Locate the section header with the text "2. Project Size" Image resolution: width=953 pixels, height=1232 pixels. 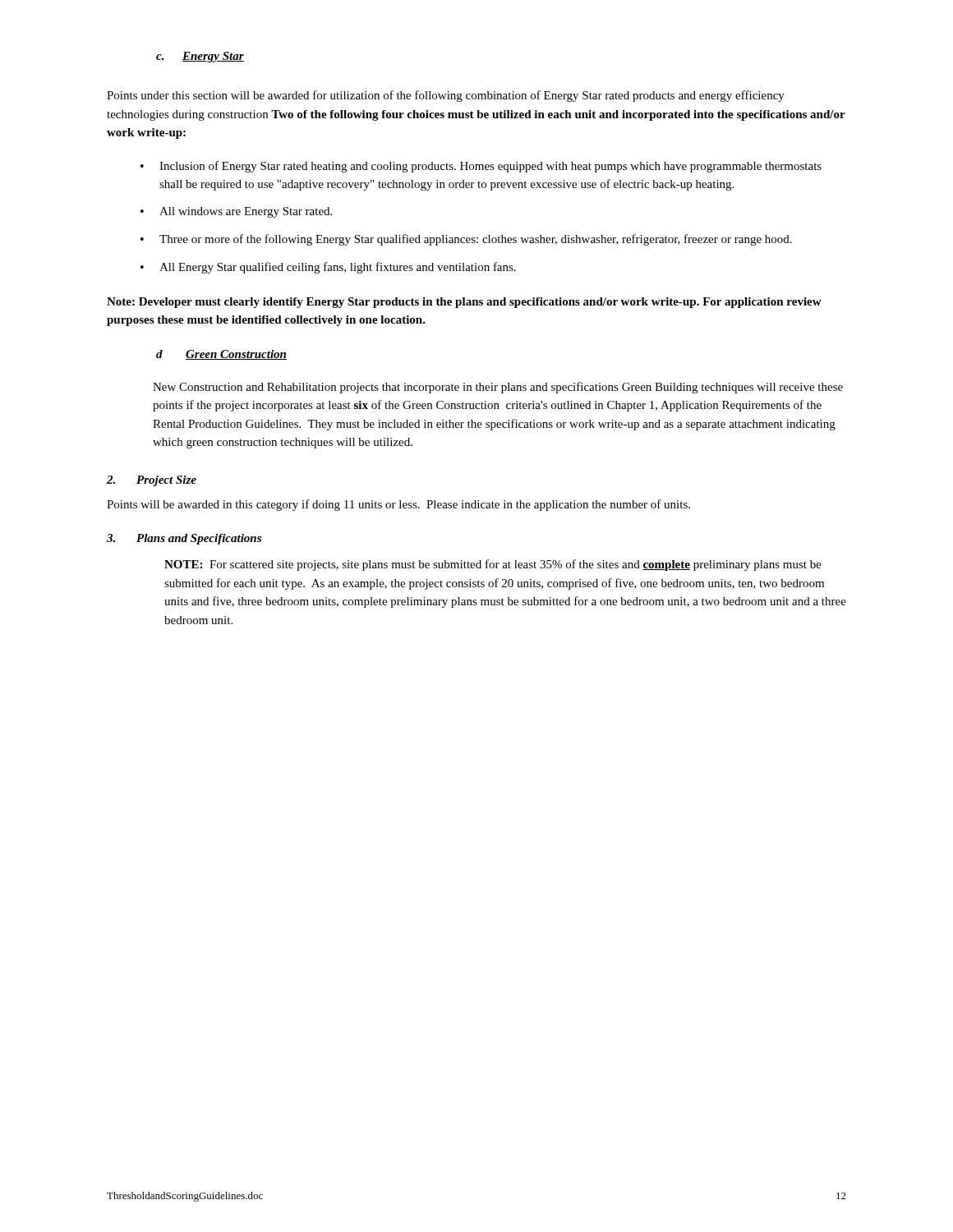coord(152,480)
